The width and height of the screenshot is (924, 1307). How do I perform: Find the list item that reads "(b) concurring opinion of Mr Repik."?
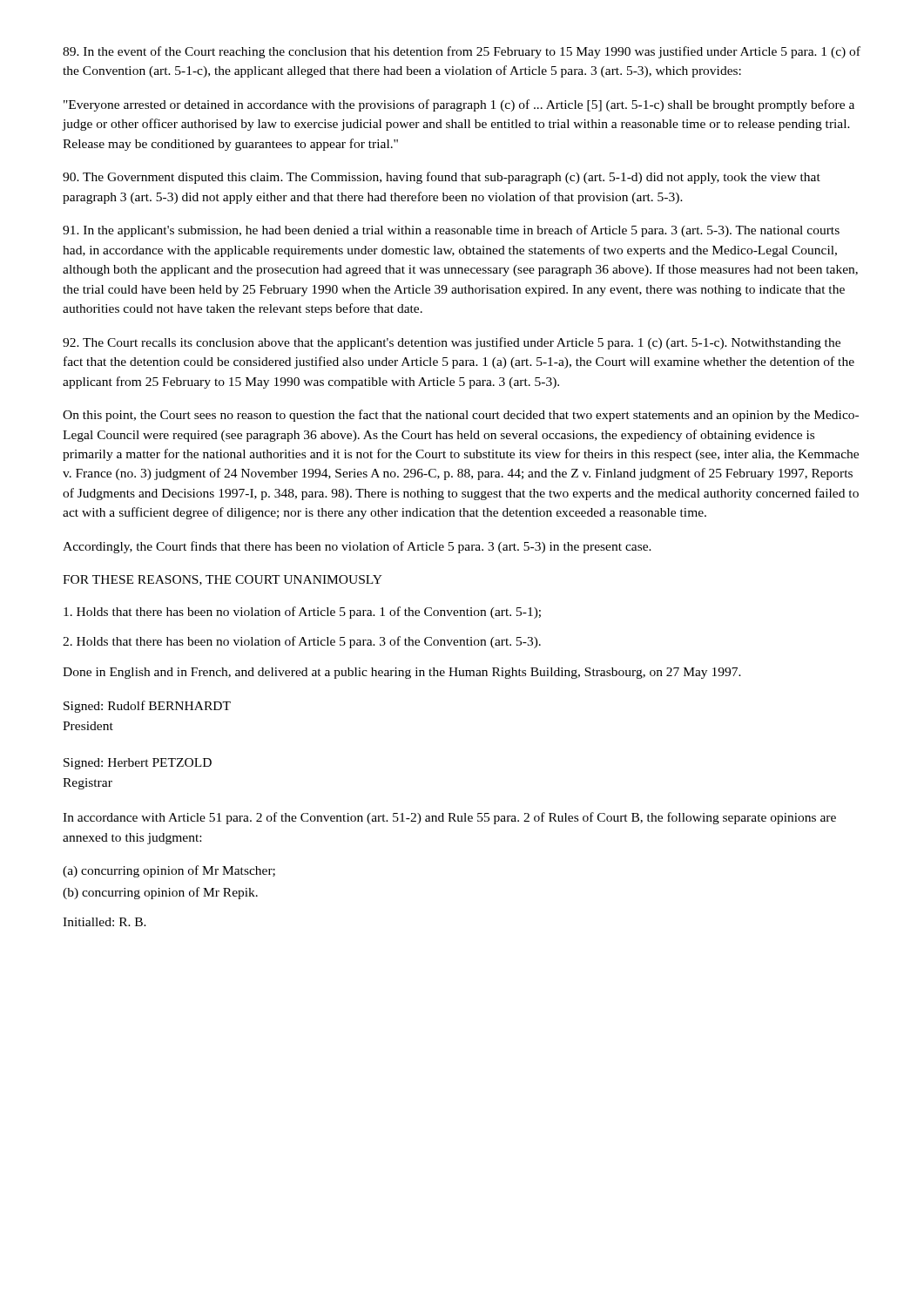[x=161, y=891]
